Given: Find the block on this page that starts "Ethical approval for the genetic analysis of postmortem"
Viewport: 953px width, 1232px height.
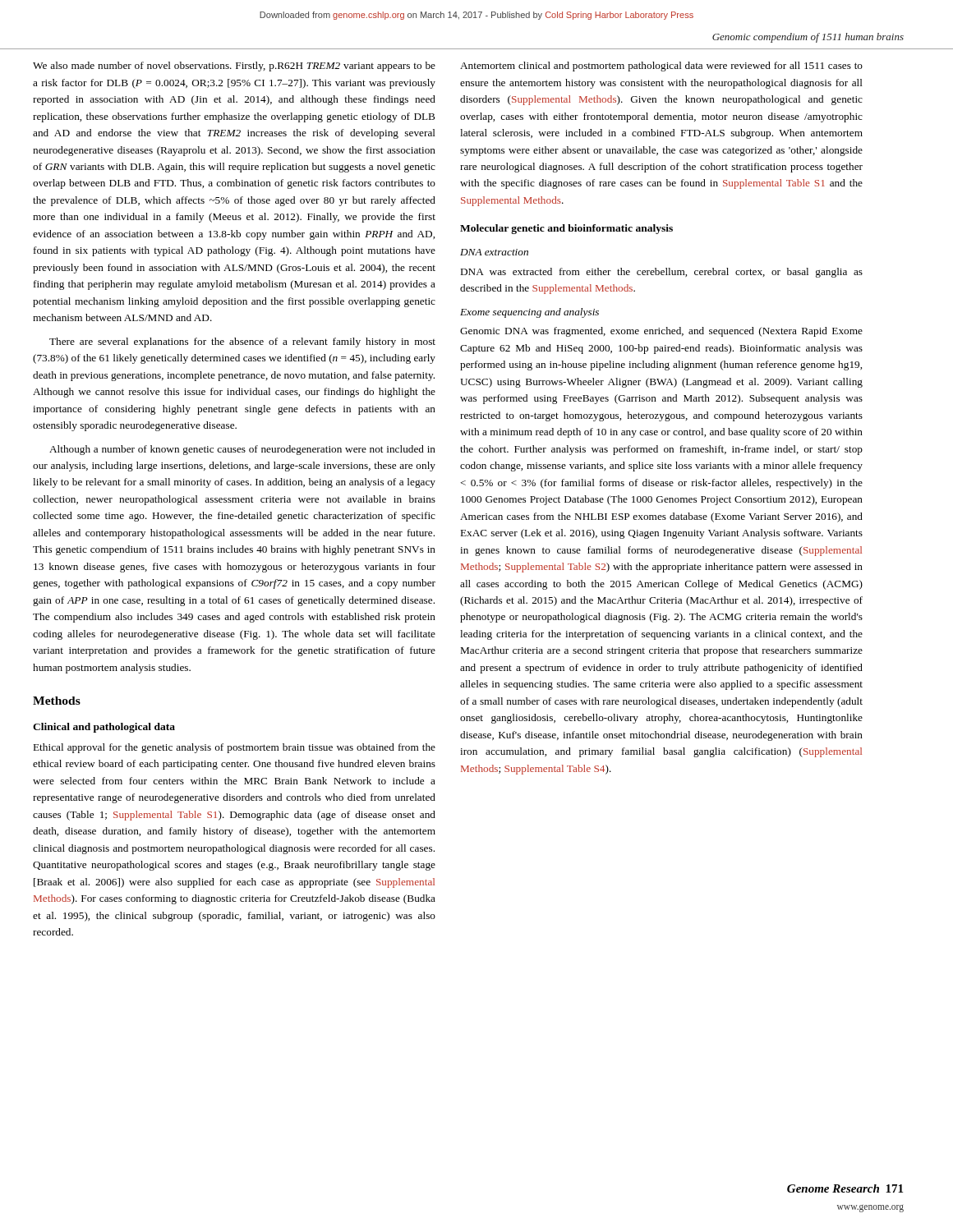Looking at the screenshot, I should (x=234, y=840).
